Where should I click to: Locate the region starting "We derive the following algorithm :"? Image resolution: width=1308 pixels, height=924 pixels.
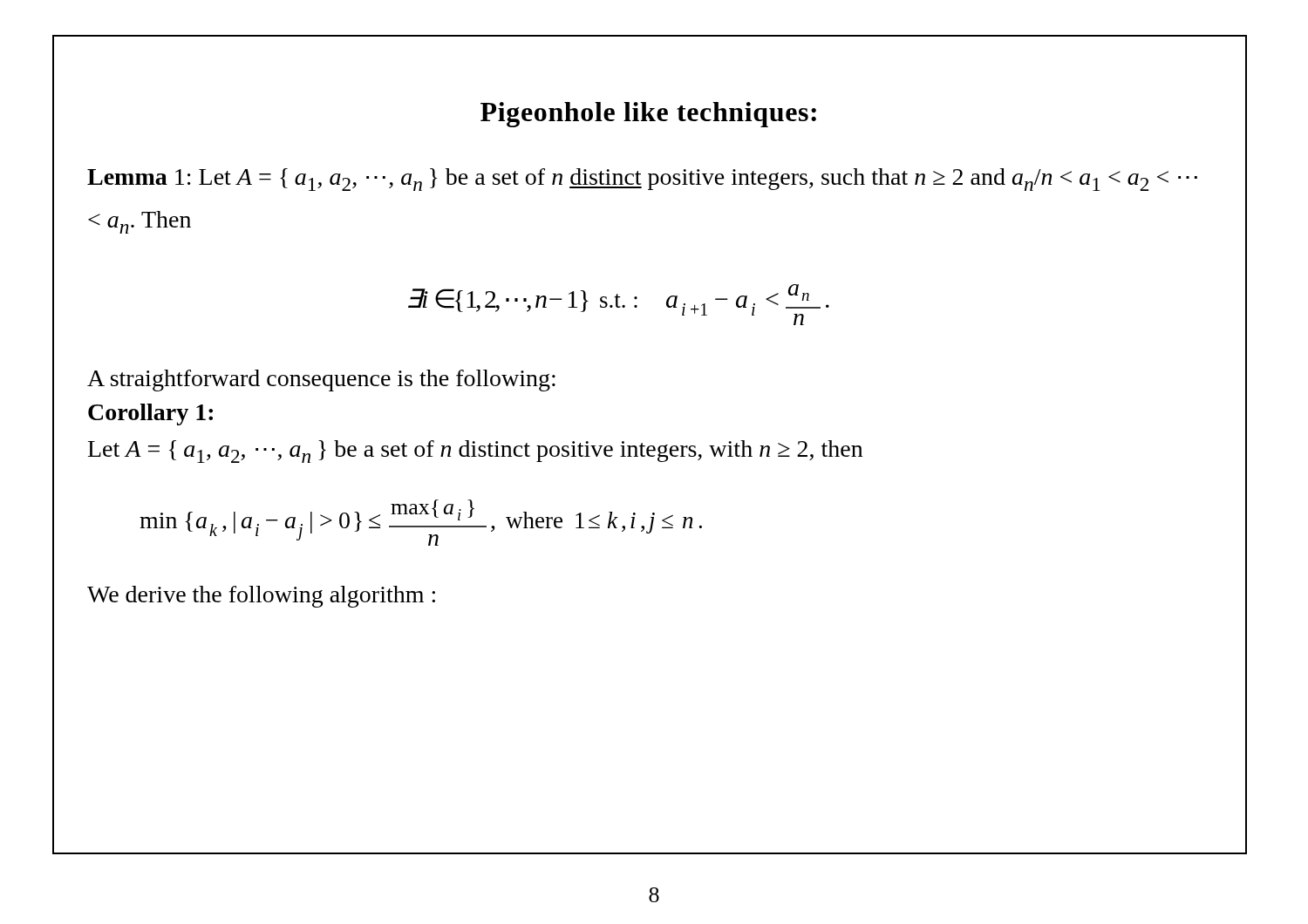[x=262, y=594]
